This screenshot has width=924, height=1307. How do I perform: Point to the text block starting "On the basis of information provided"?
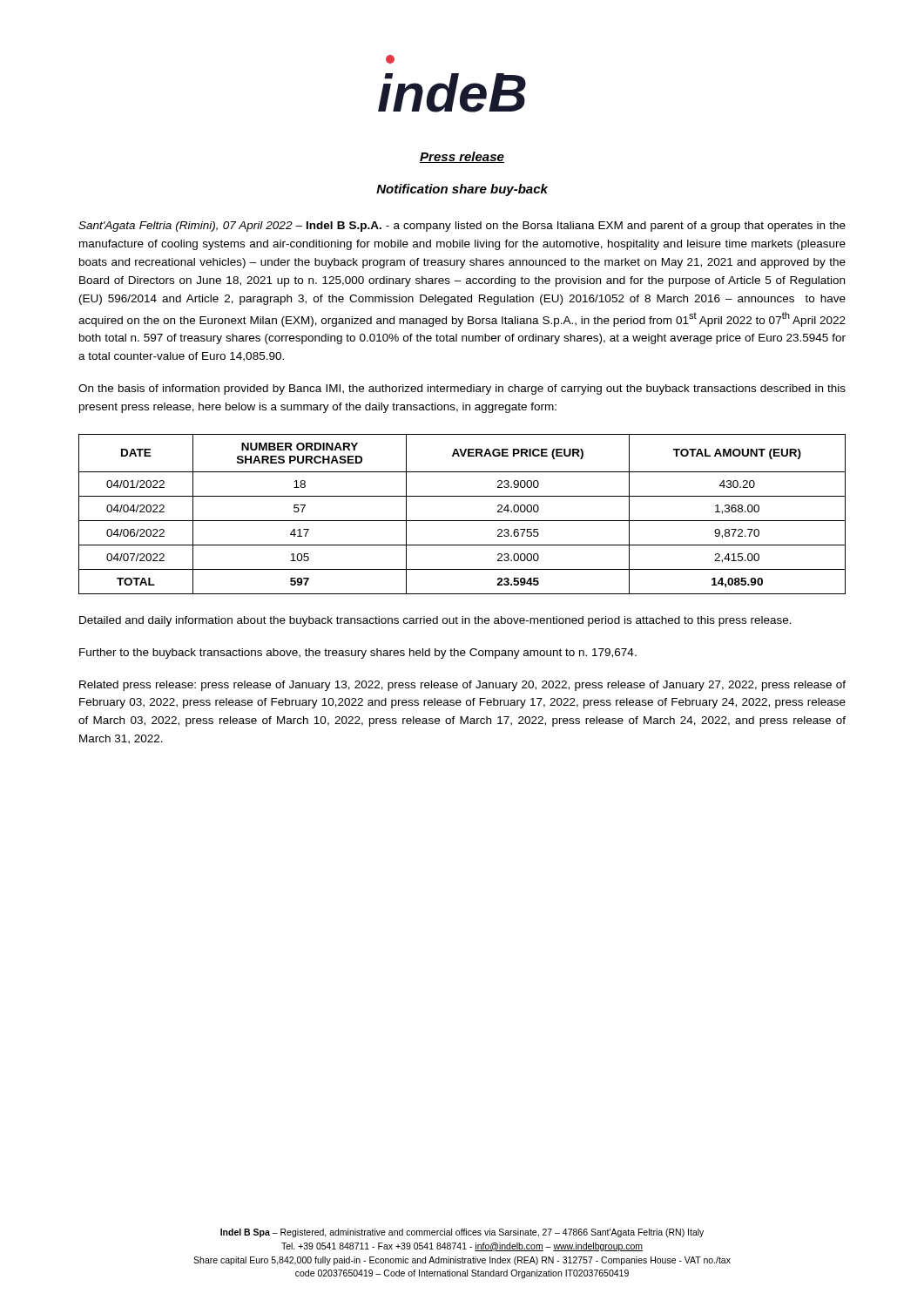462,397
